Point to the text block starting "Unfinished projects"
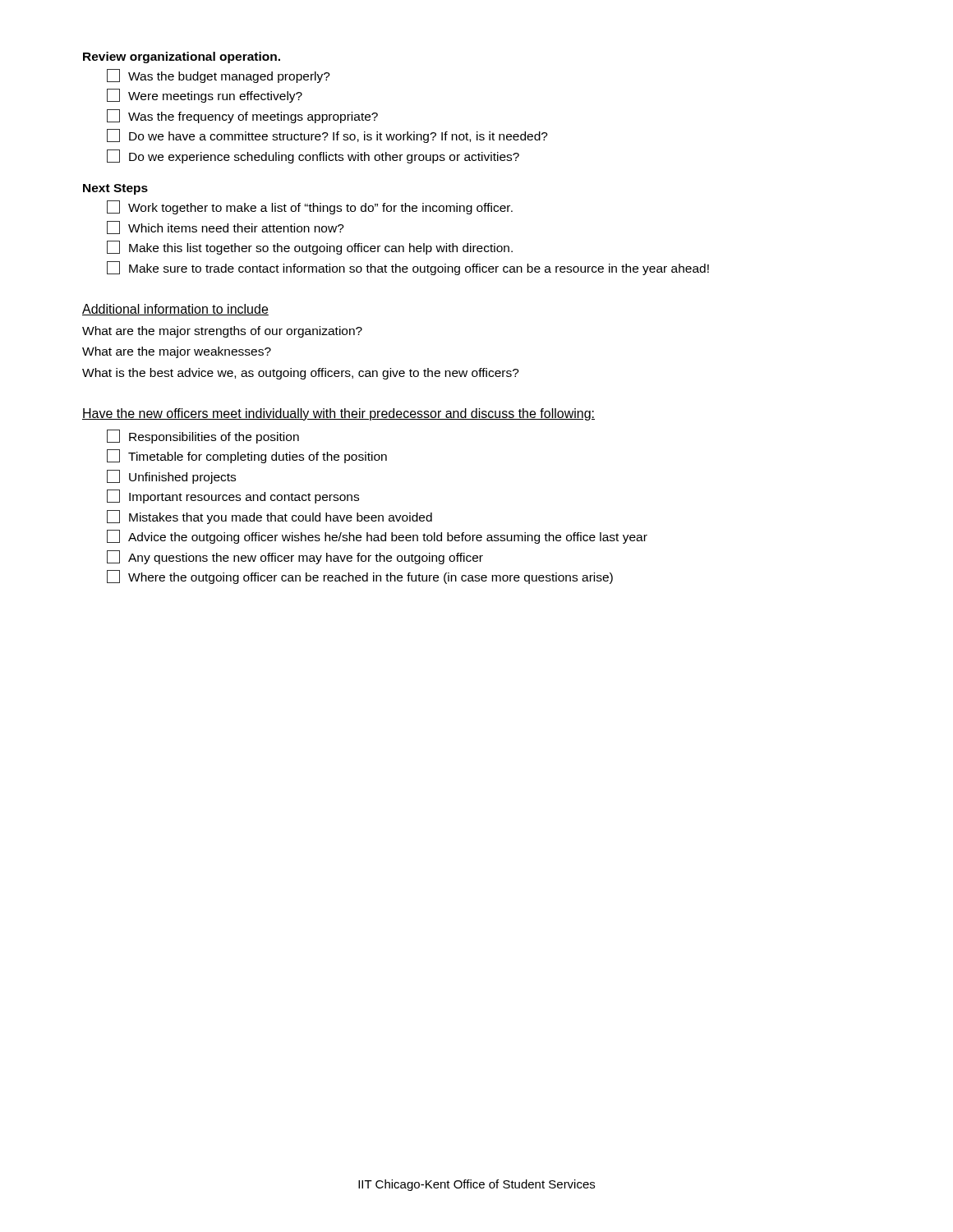The width and height of the screenshot is (953, 1232). click(171, 477)
